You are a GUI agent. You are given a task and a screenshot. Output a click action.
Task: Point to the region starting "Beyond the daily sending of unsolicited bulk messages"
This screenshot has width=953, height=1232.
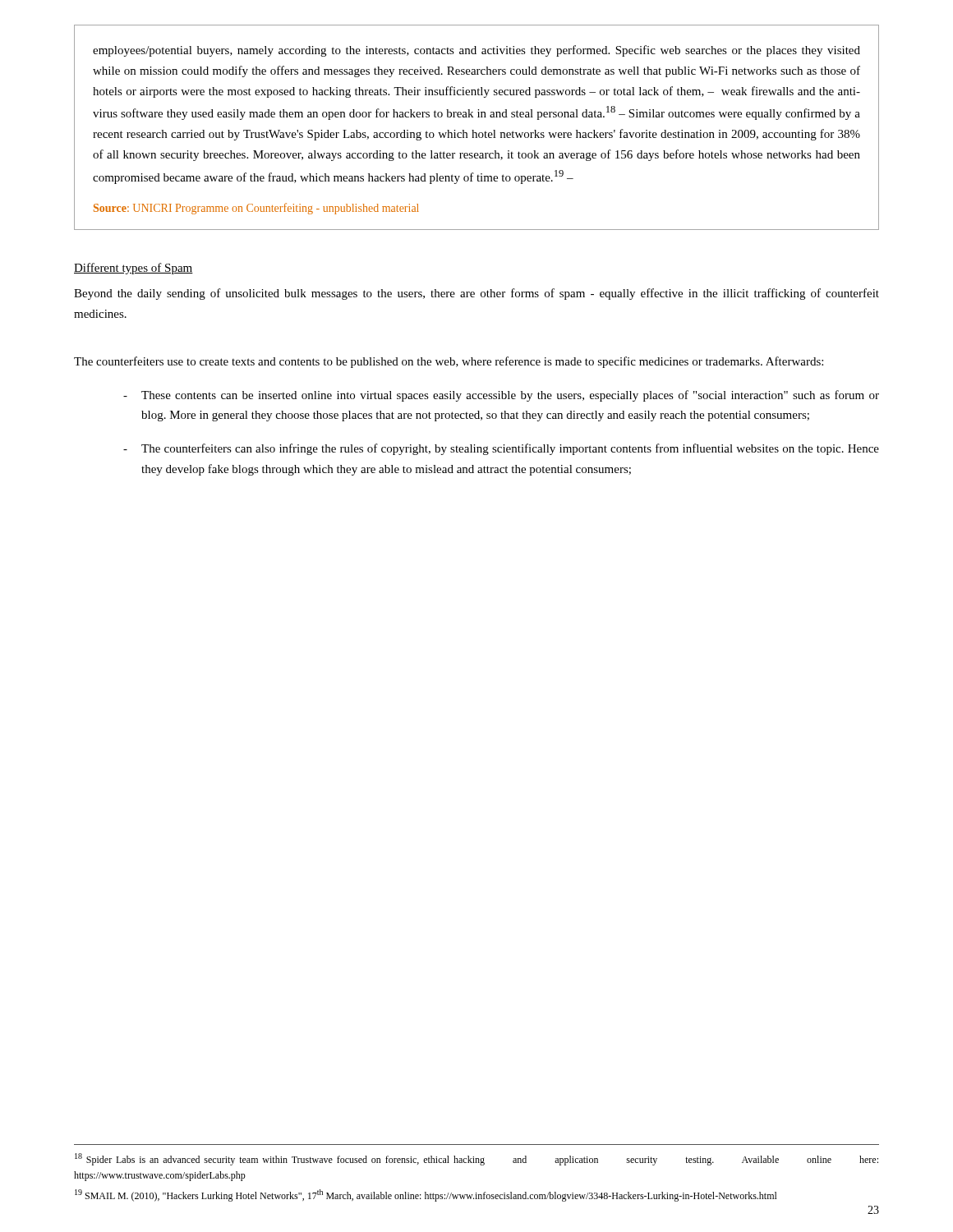(x=476, y=304)
